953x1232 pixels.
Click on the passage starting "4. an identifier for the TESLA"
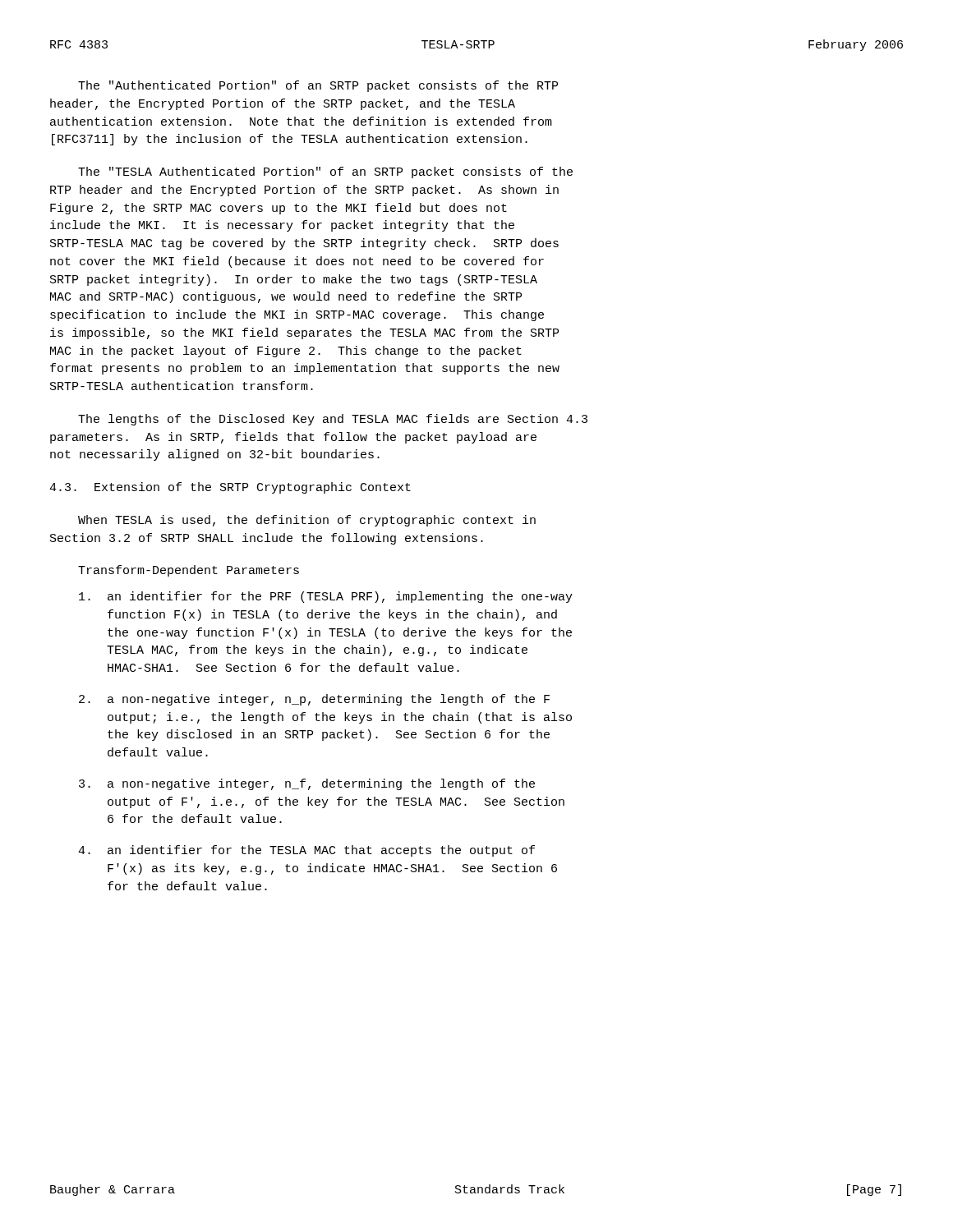(491, 869)
